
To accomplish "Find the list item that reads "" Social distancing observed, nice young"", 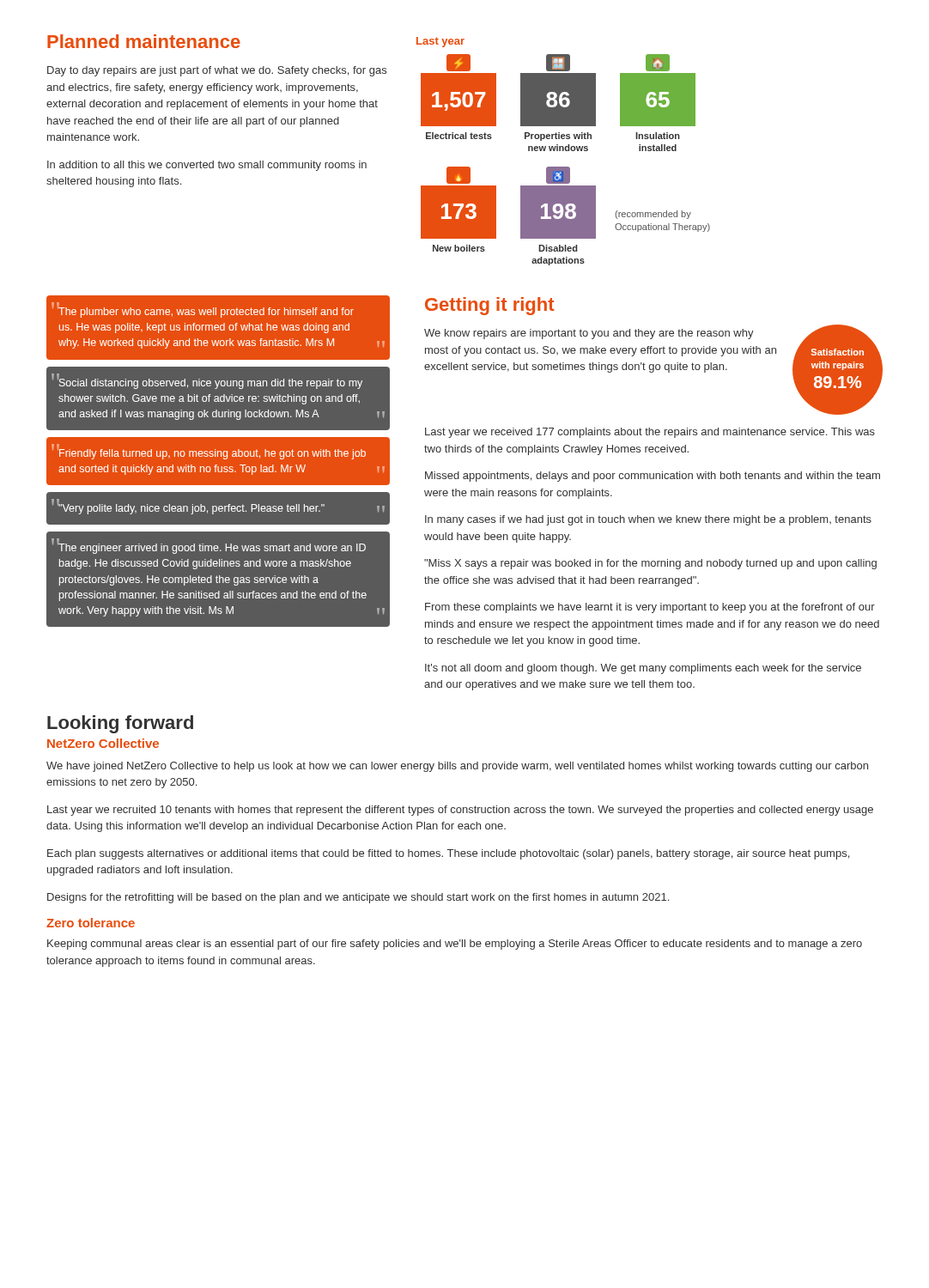I will pos(218,401).
